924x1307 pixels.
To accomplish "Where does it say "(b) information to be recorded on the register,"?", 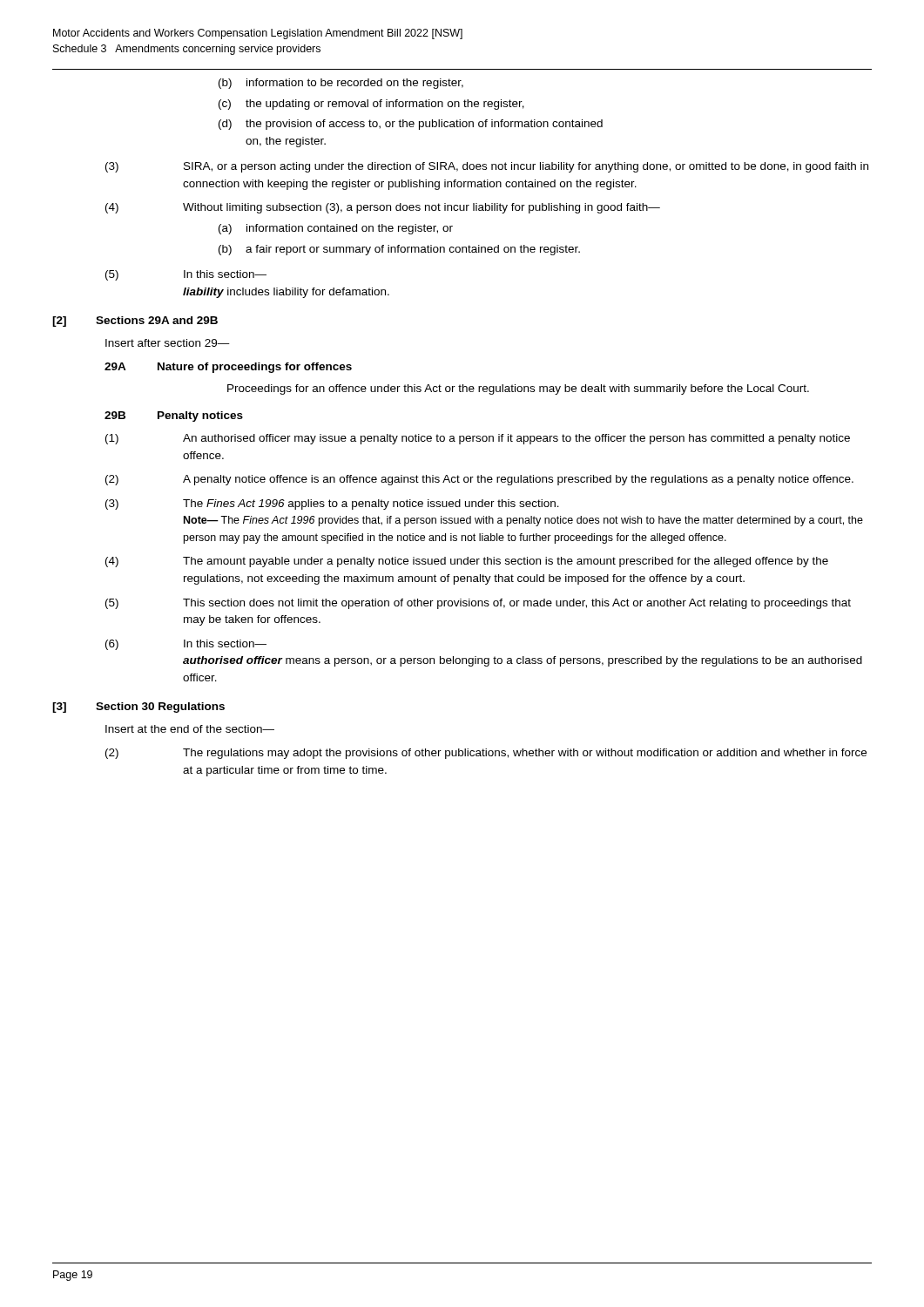I will pos(341,83).
